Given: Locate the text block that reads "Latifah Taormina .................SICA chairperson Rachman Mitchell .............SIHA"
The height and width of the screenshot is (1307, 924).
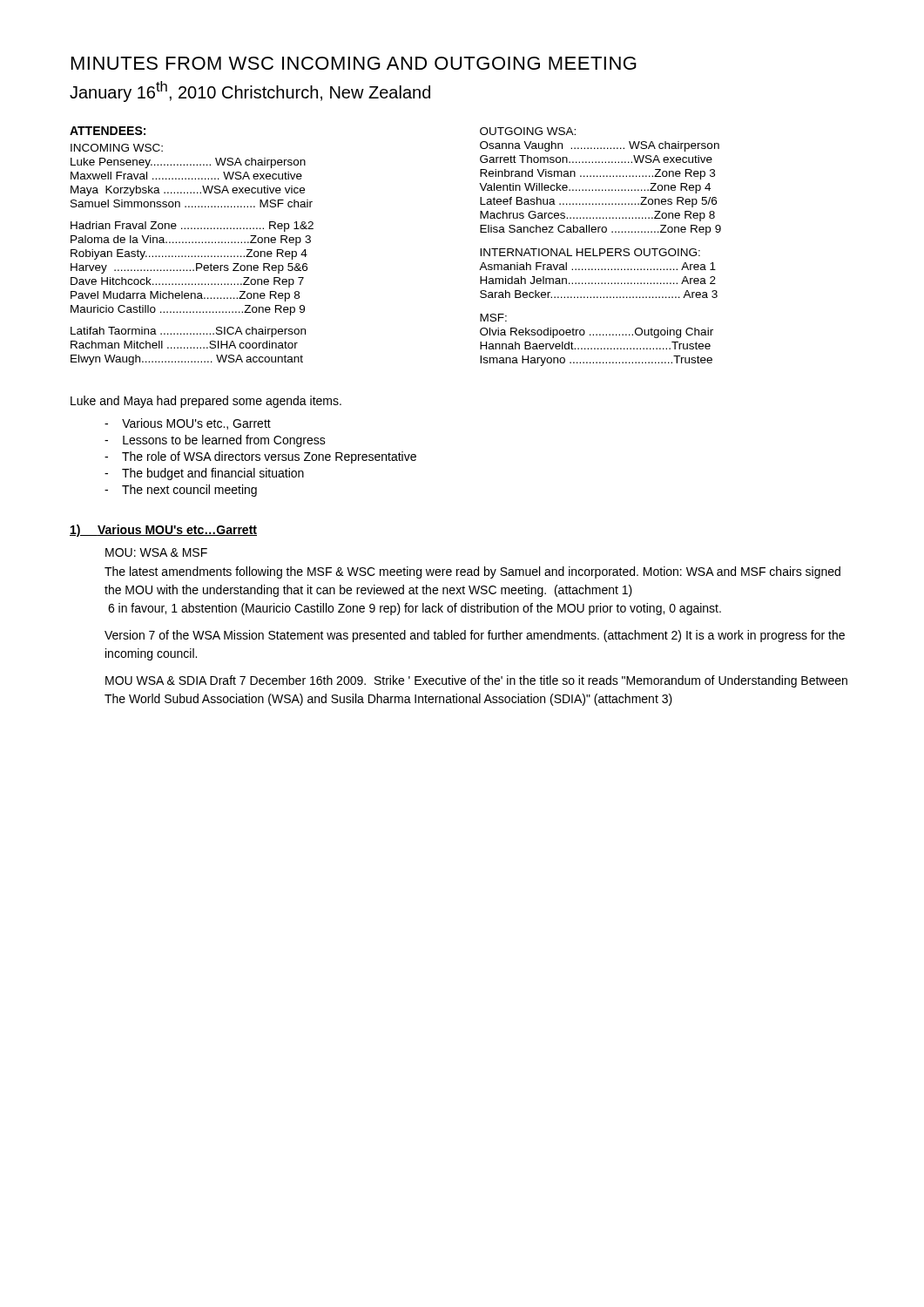Looking at the screenshot, I should coord(257,344).
